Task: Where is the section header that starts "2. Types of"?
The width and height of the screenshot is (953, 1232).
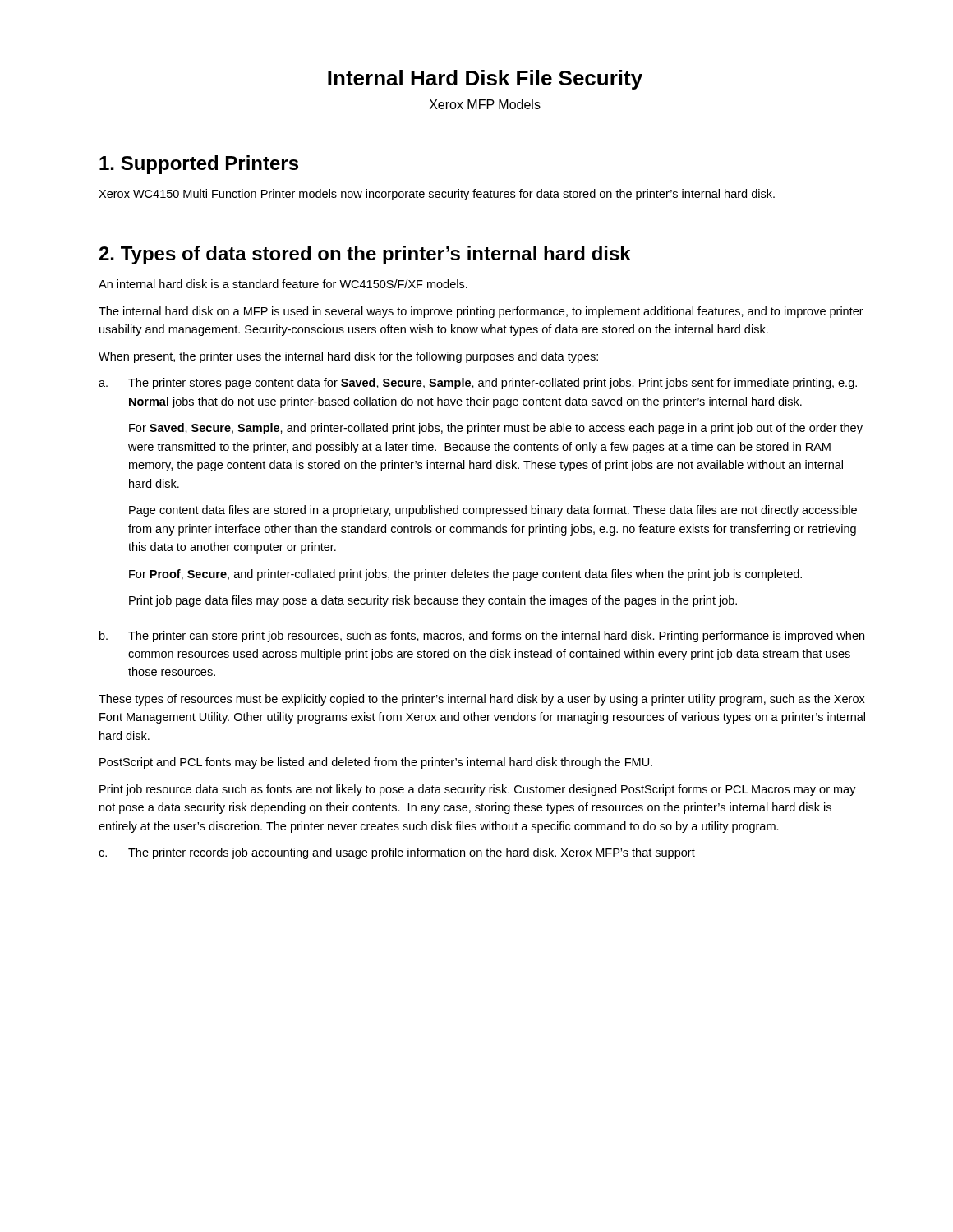Action: (x=365, y=254)
